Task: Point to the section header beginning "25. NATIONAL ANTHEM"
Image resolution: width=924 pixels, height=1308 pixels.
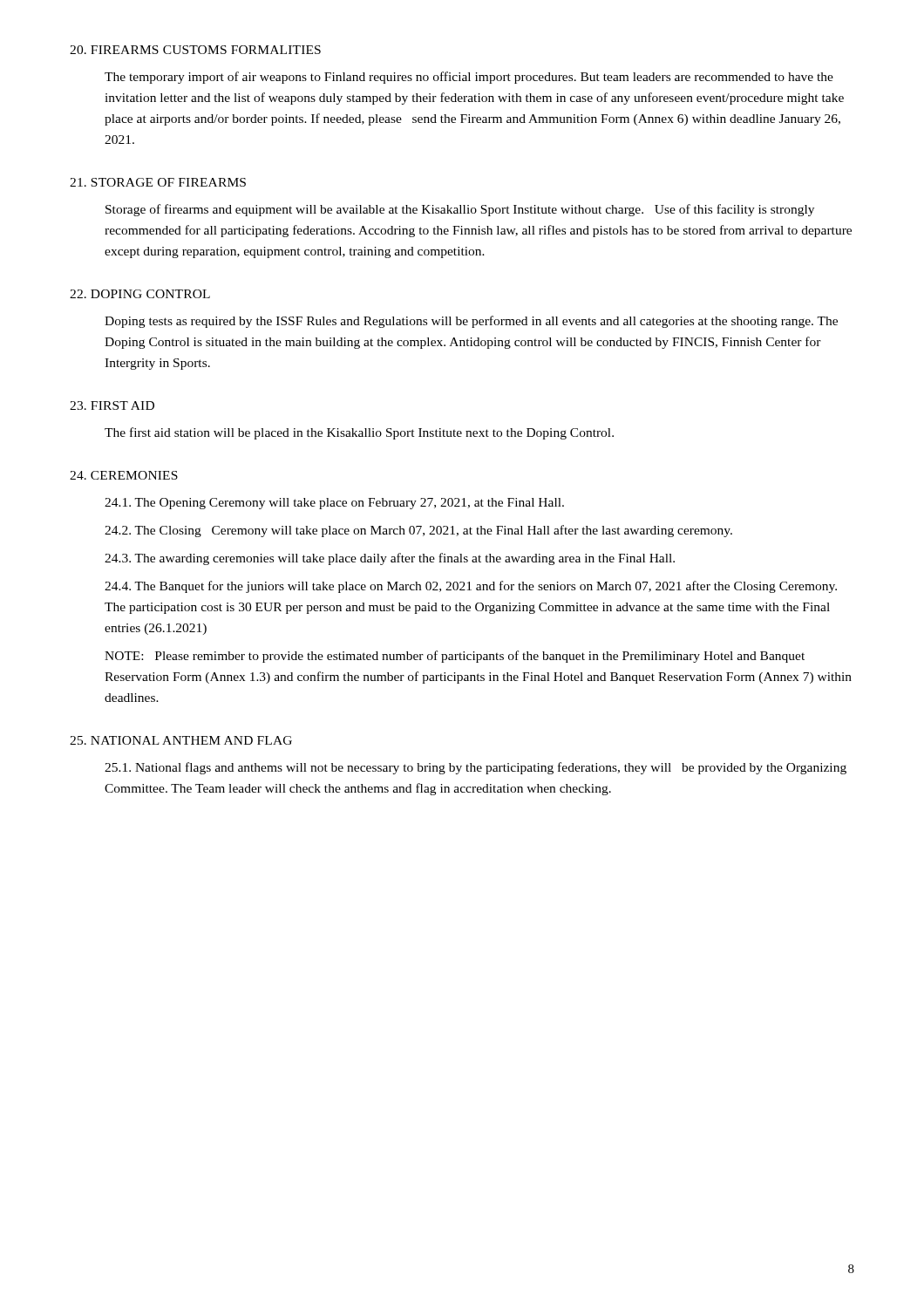Action: (462, 766)
